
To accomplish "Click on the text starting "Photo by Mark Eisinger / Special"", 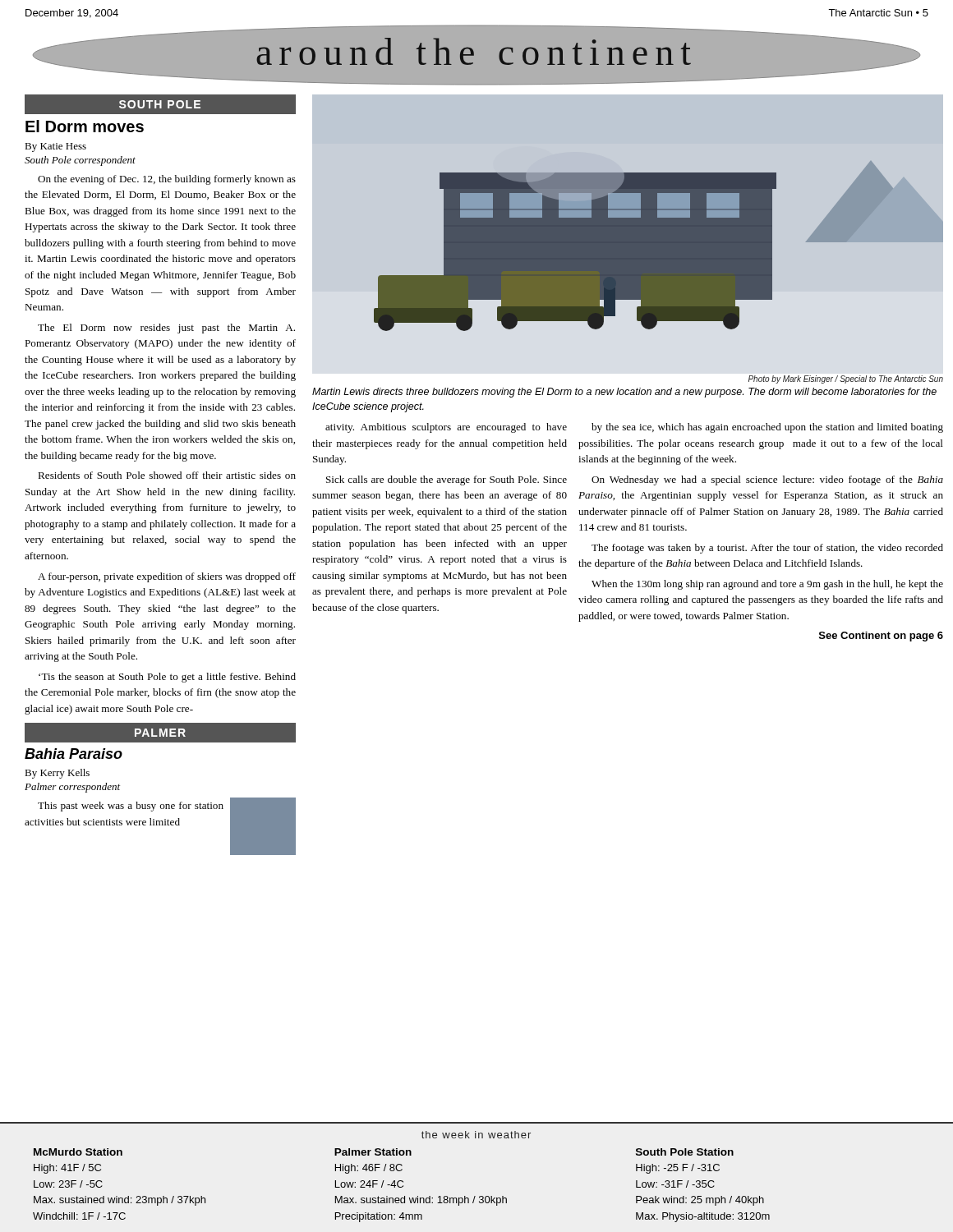I will [x=628, y=394].
